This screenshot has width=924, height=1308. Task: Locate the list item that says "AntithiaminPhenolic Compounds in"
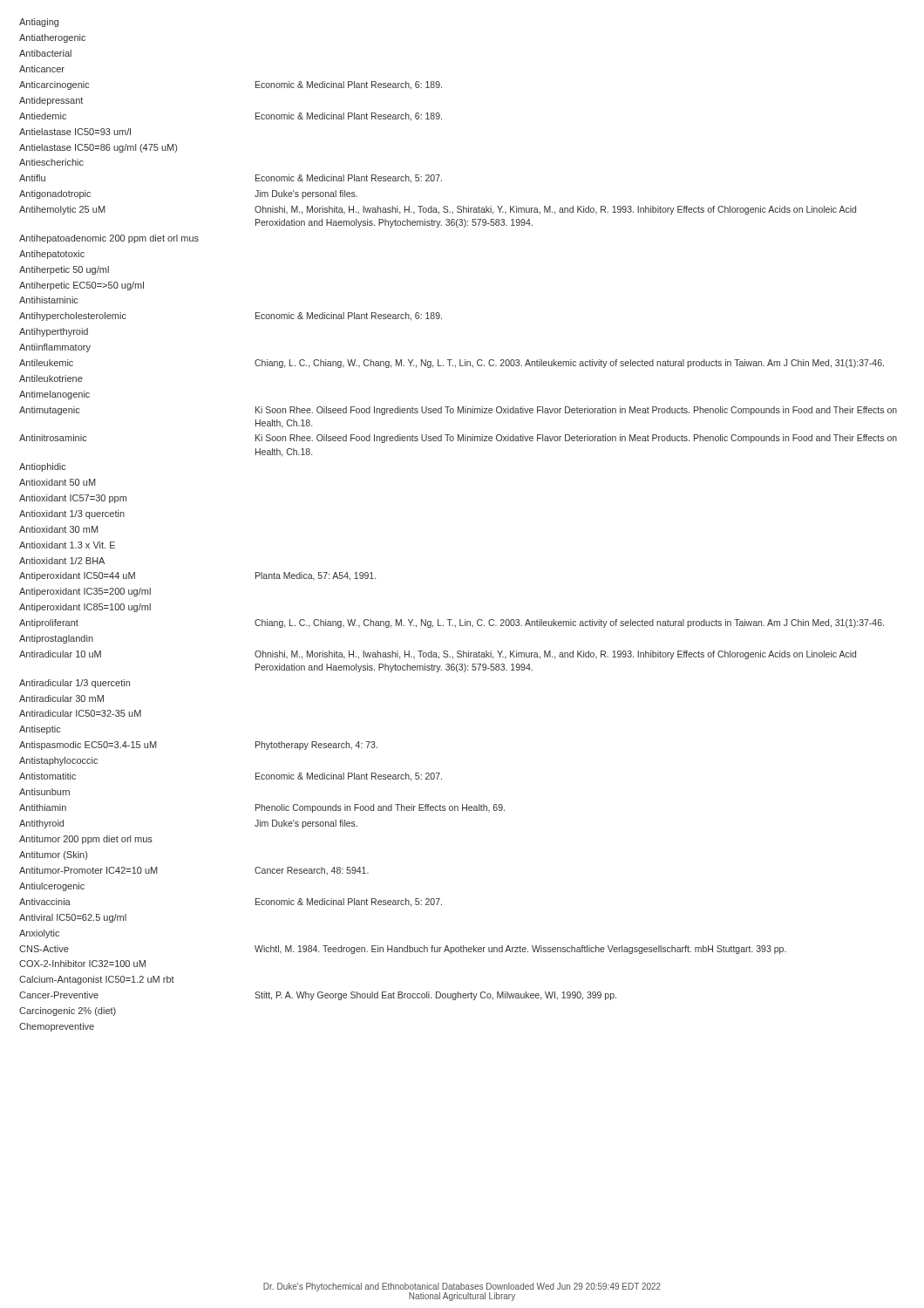pos(462,808)
